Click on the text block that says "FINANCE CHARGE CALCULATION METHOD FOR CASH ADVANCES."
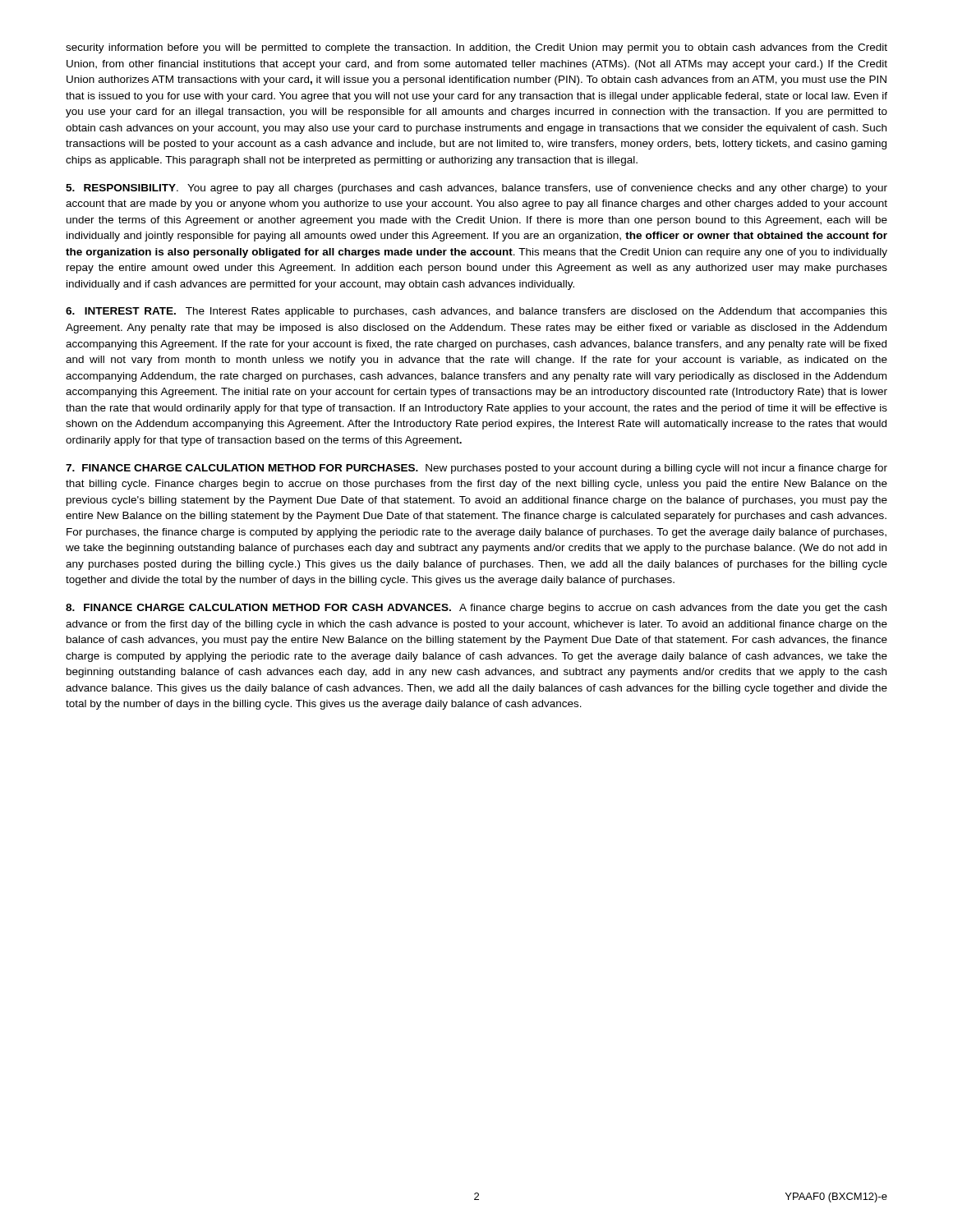The width and height of the screenshot is (953, 1232). pyautogui.click(x=476, y=656)
